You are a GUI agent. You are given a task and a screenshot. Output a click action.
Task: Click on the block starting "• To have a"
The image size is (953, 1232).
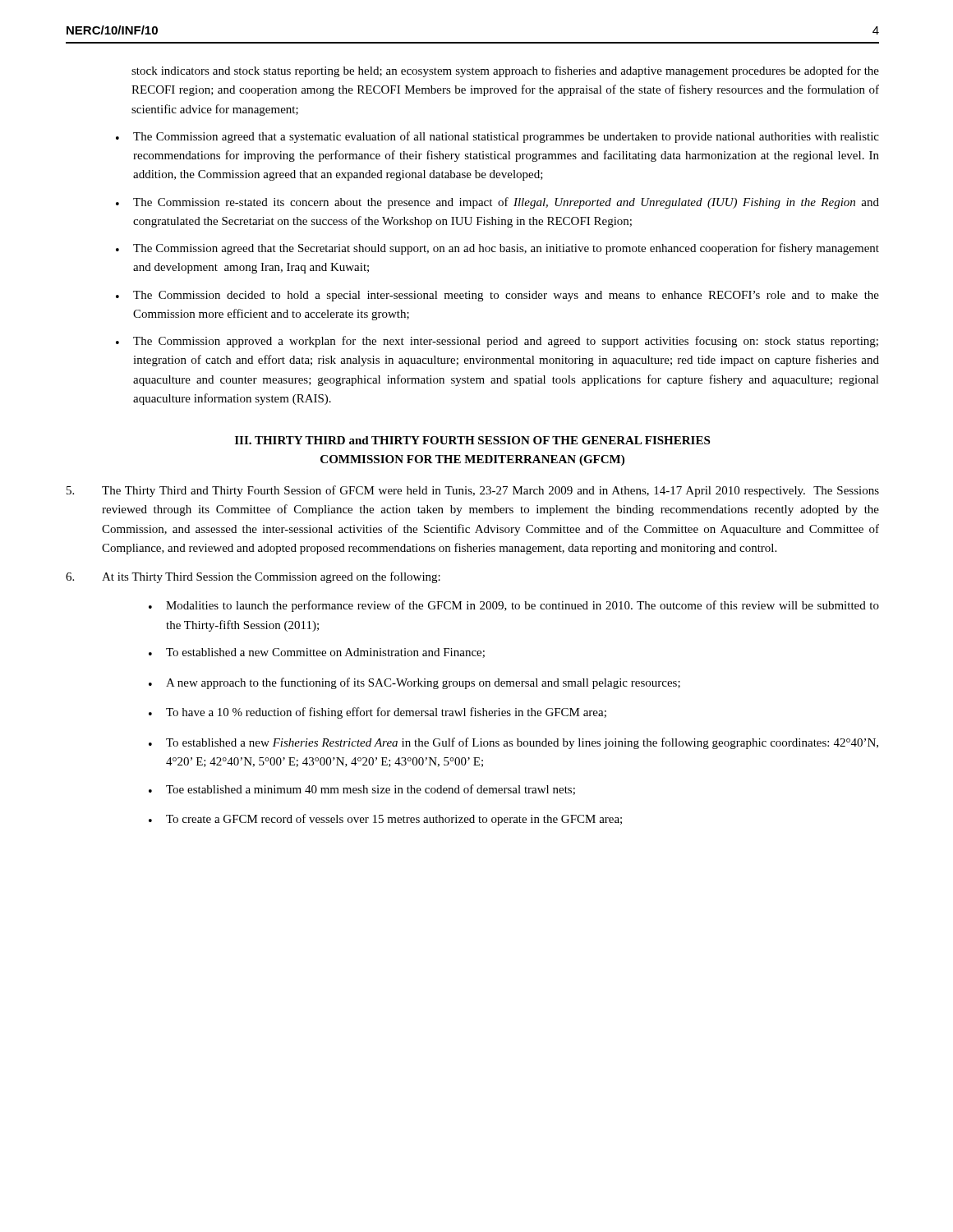tap(513, 714)
